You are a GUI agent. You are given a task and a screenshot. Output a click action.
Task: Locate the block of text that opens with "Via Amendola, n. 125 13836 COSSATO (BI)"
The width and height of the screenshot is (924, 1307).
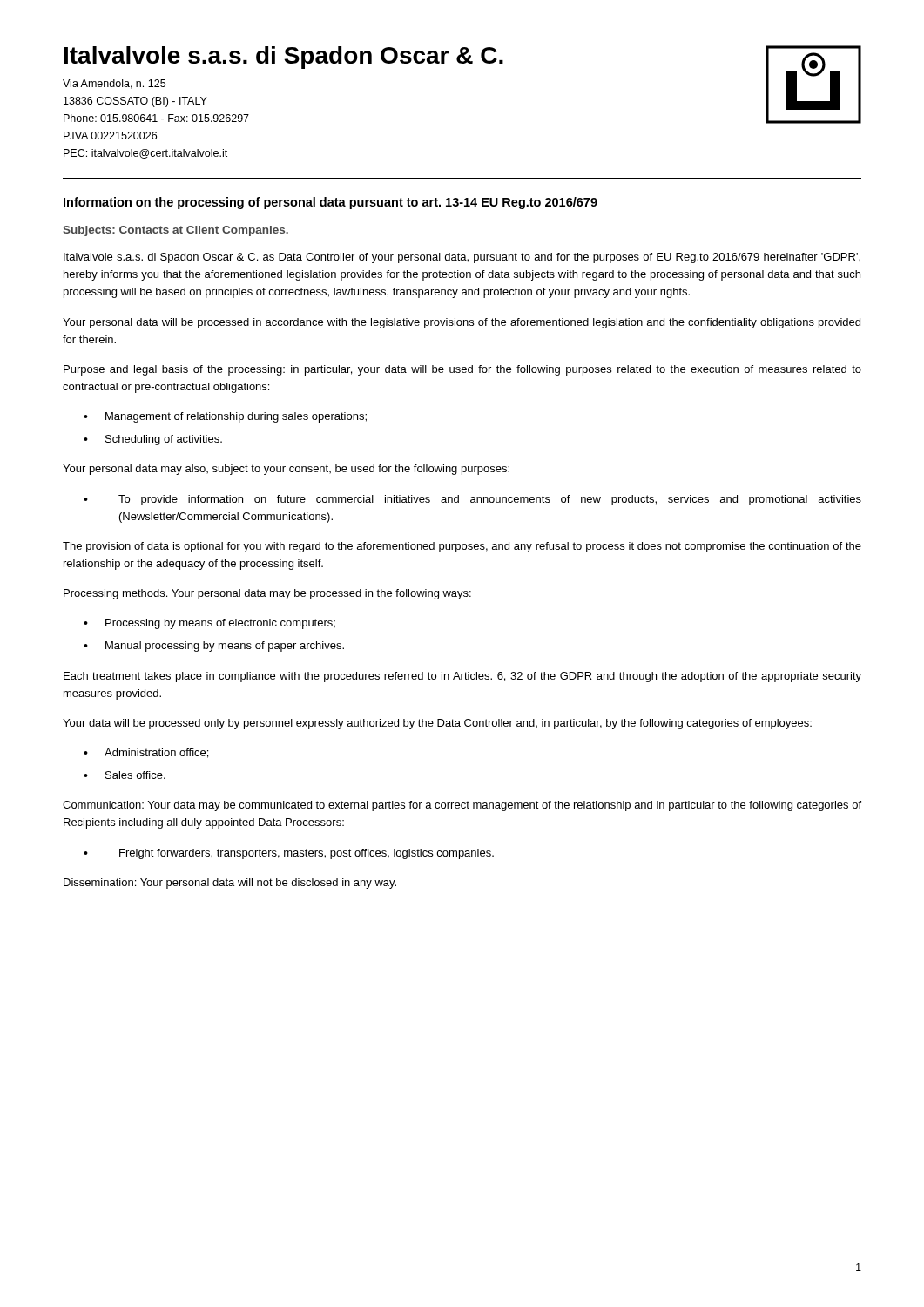coord(156,119)
